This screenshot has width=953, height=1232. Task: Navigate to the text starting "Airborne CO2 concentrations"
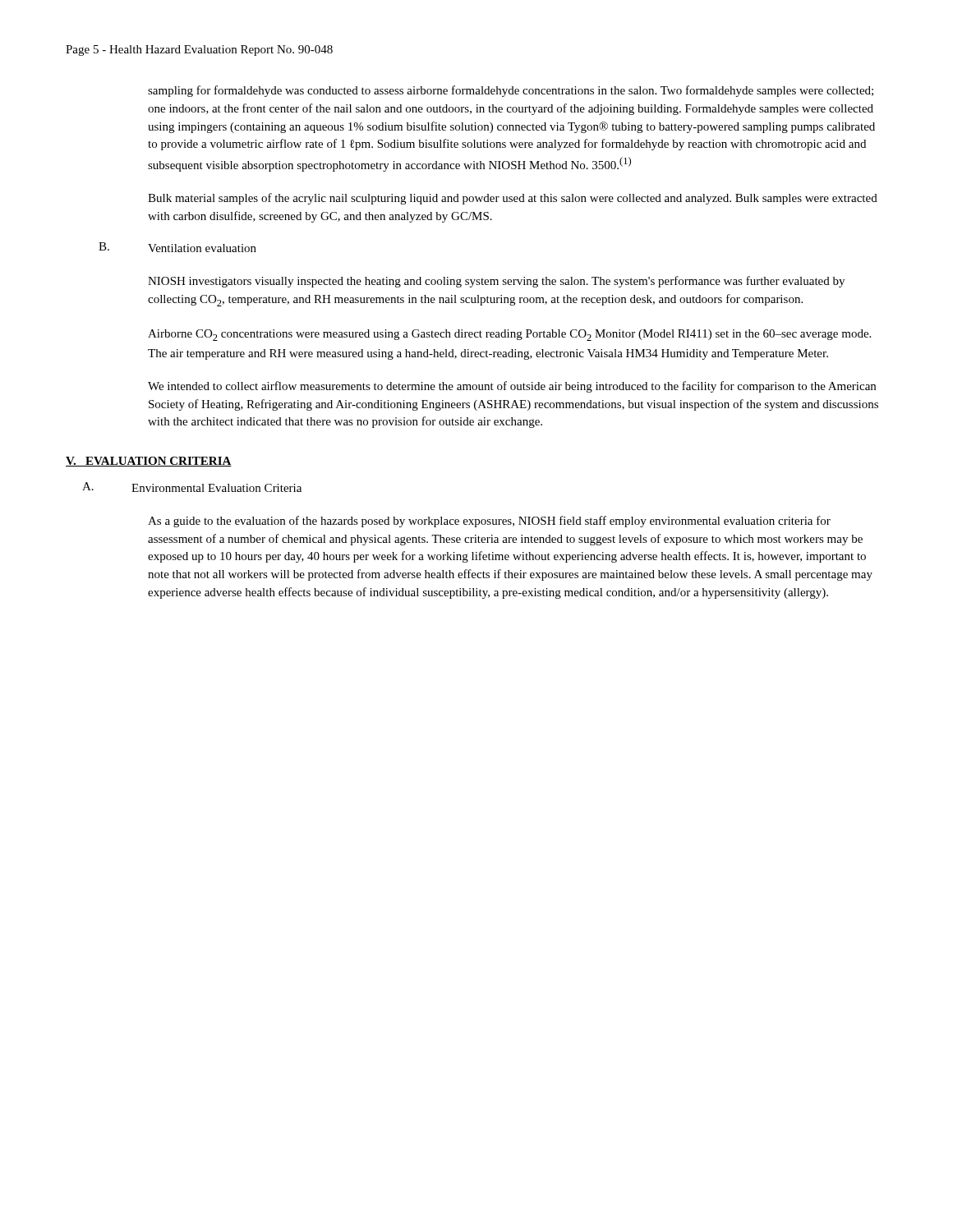click(510, 343)
